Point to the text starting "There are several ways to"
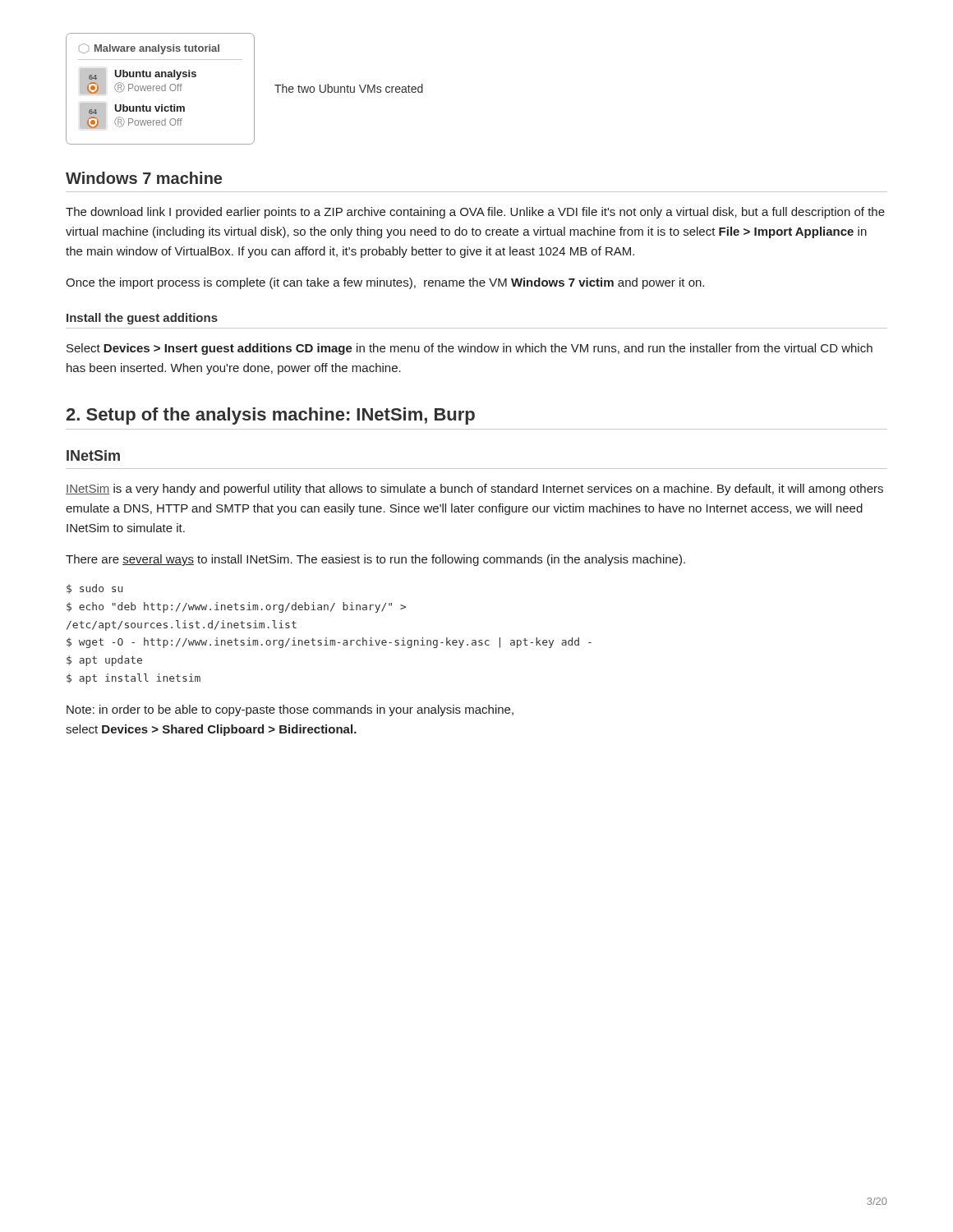Viewport: 953px width, 1232px height. tap(376, 559)
